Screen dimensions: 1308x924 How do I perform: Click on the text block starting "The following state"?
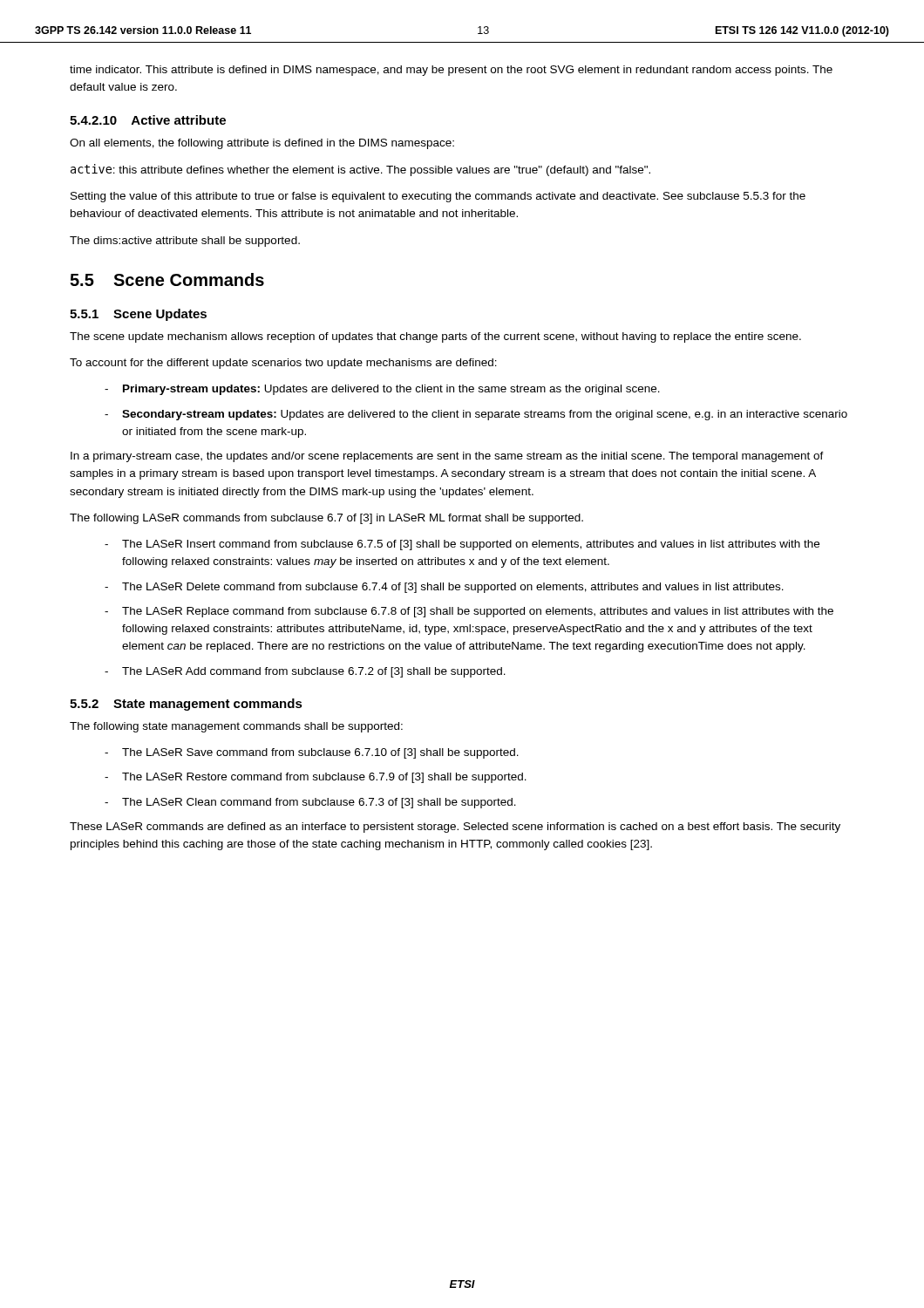coord(237,726)
